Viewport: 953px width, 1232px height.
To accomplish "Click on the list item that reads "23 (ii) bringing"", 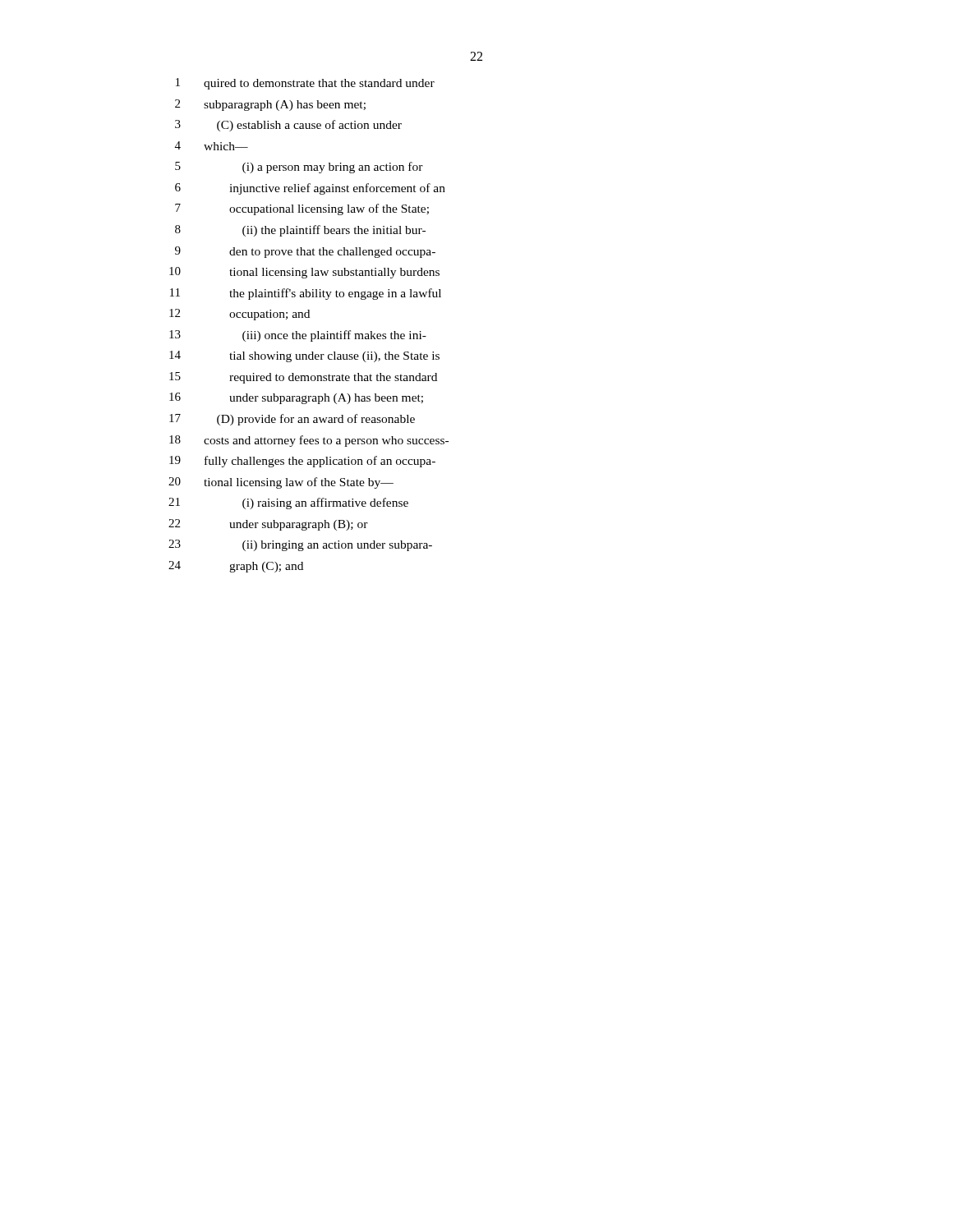I will pos(300,545).
